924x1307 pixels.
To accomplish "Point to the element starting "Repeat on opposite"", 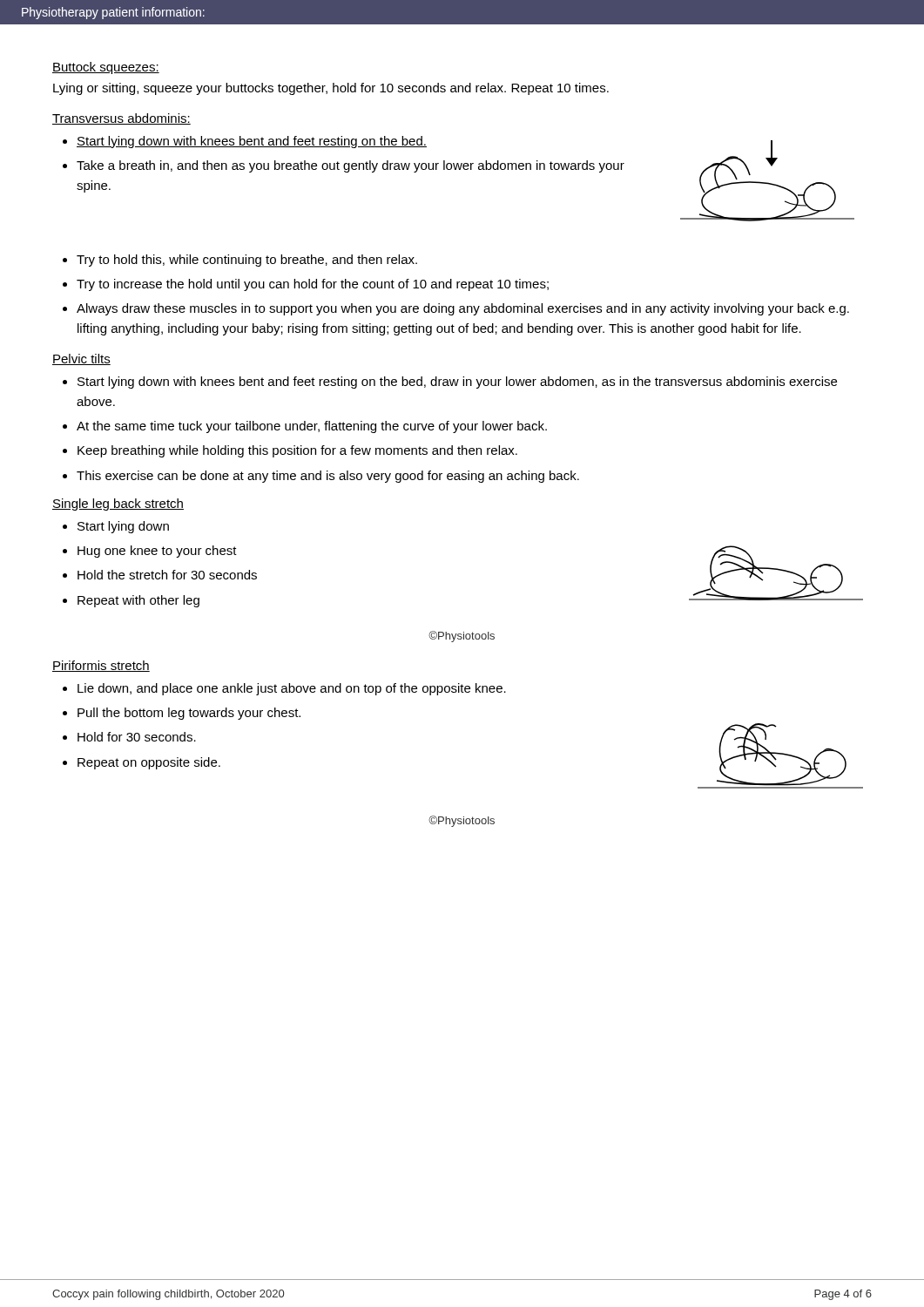I will point(149,762).
